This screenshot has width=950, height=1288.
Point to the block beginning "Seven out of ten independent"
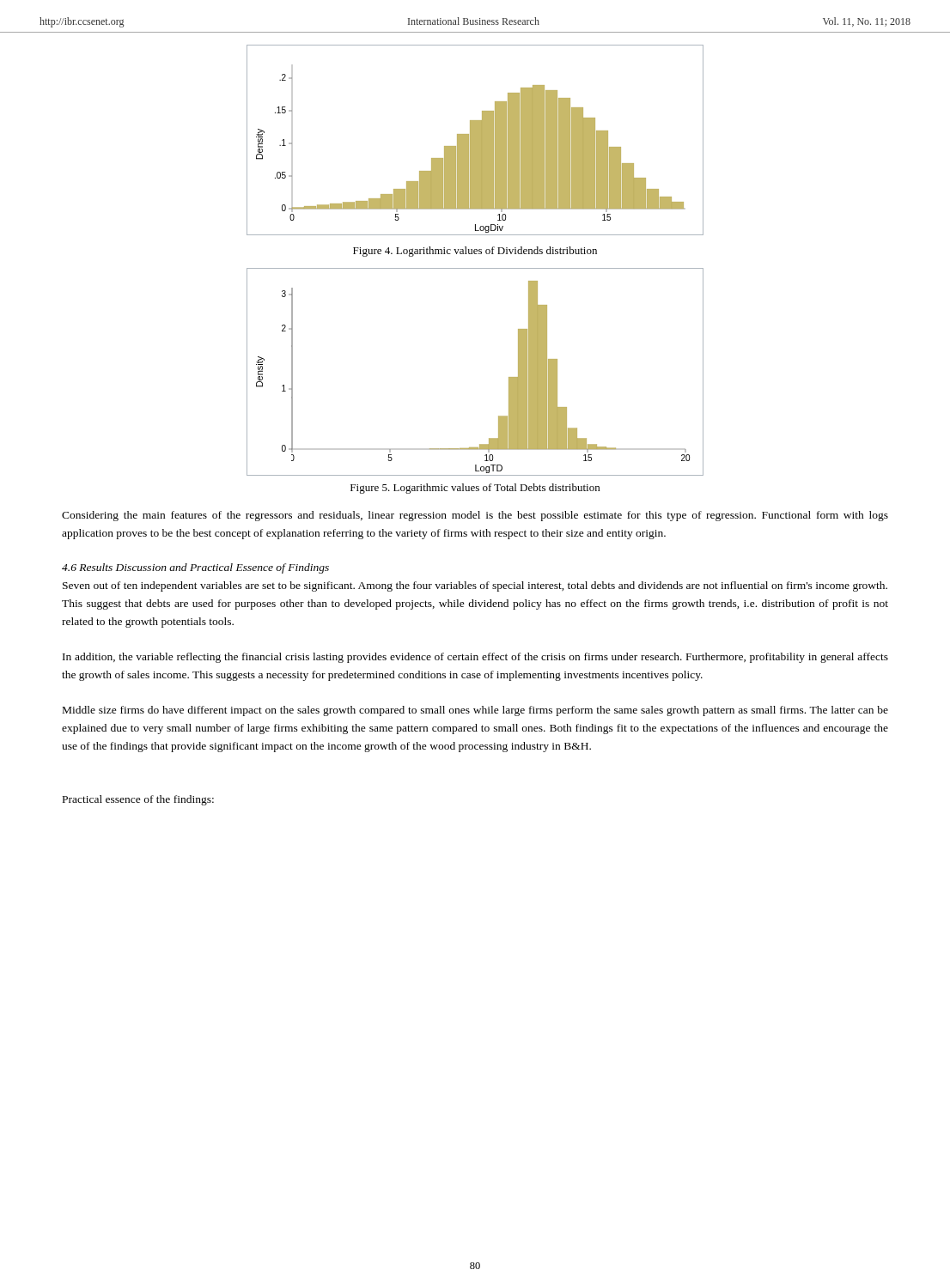pyautogui.click(x=475, y=603)
